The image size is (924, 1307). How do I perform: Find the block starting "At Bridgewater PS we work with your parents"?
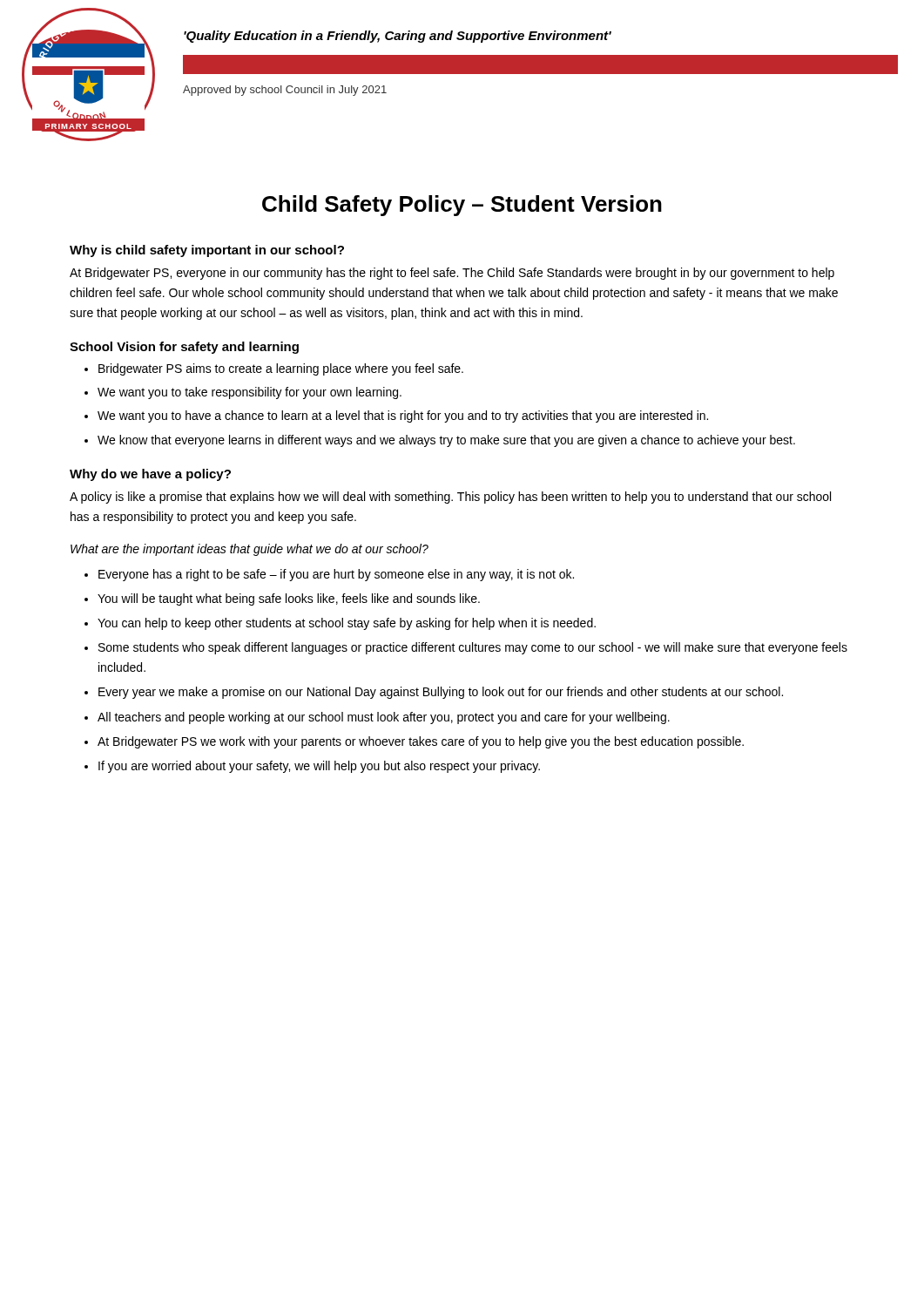(421, 741)
